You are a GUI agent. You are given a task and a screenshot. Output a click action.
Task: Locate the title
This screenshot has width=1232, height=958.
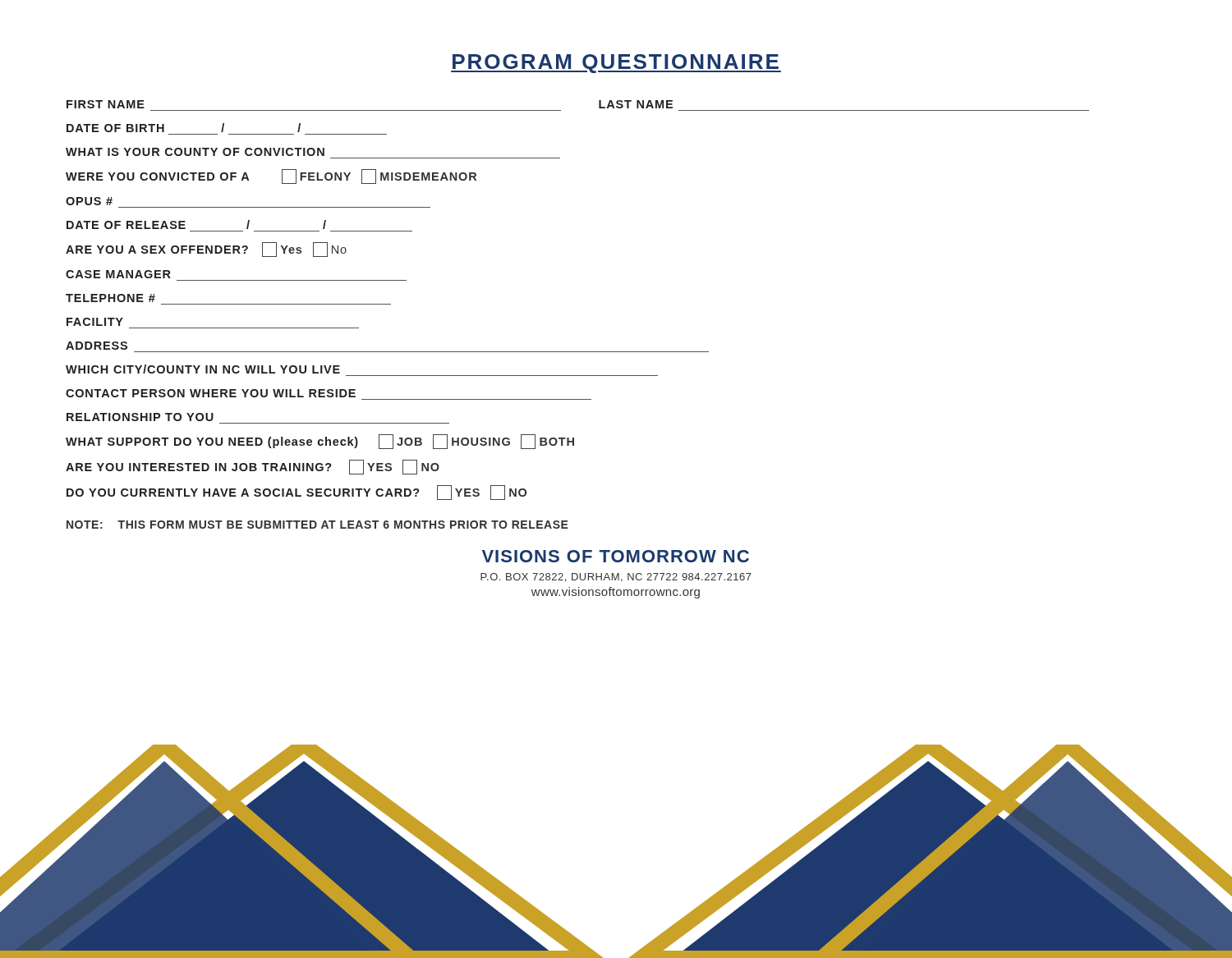[x=616, y=62]
